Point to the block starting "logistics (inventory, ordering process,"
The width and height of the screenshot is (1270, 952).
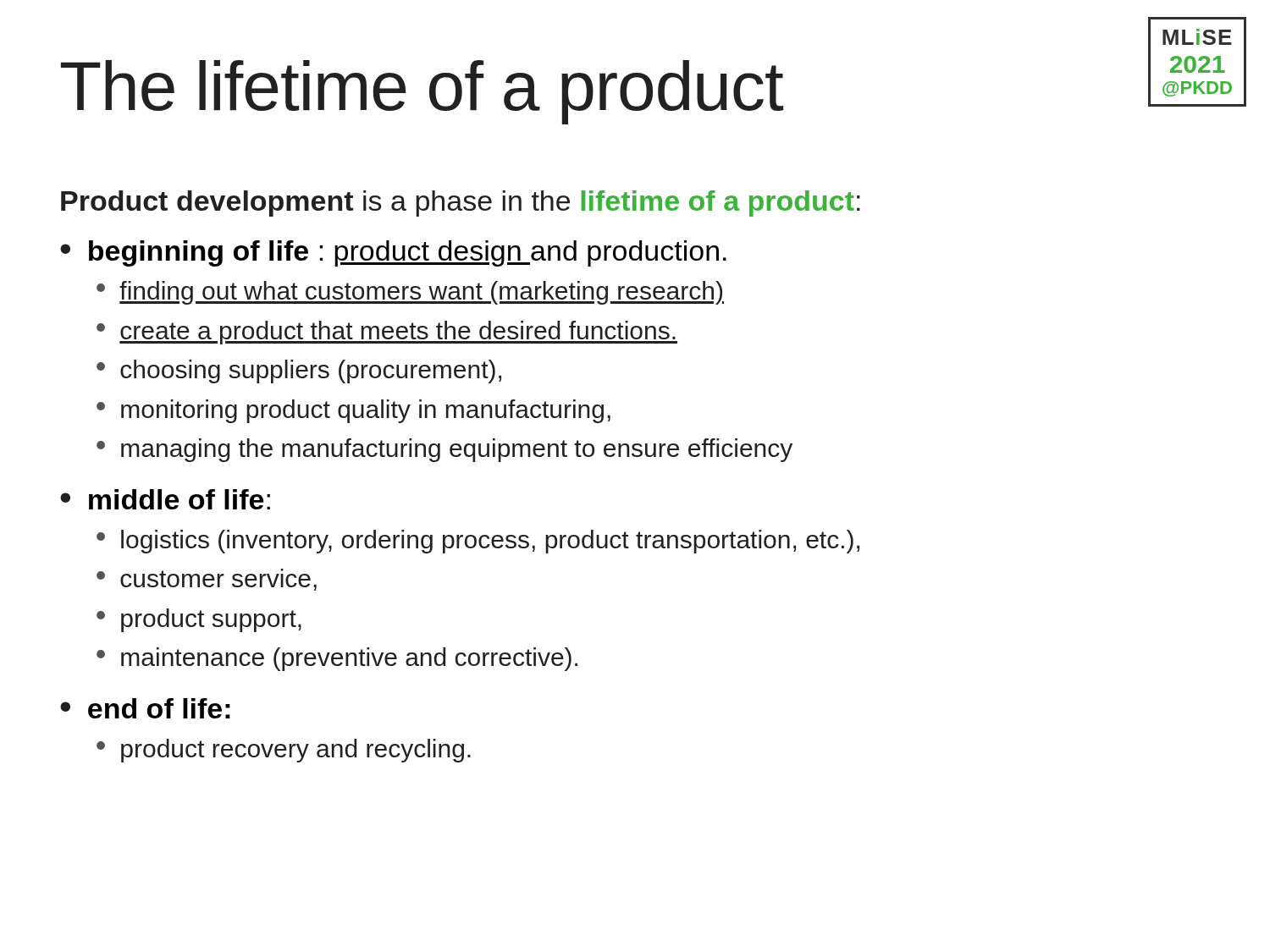[491, 539]
